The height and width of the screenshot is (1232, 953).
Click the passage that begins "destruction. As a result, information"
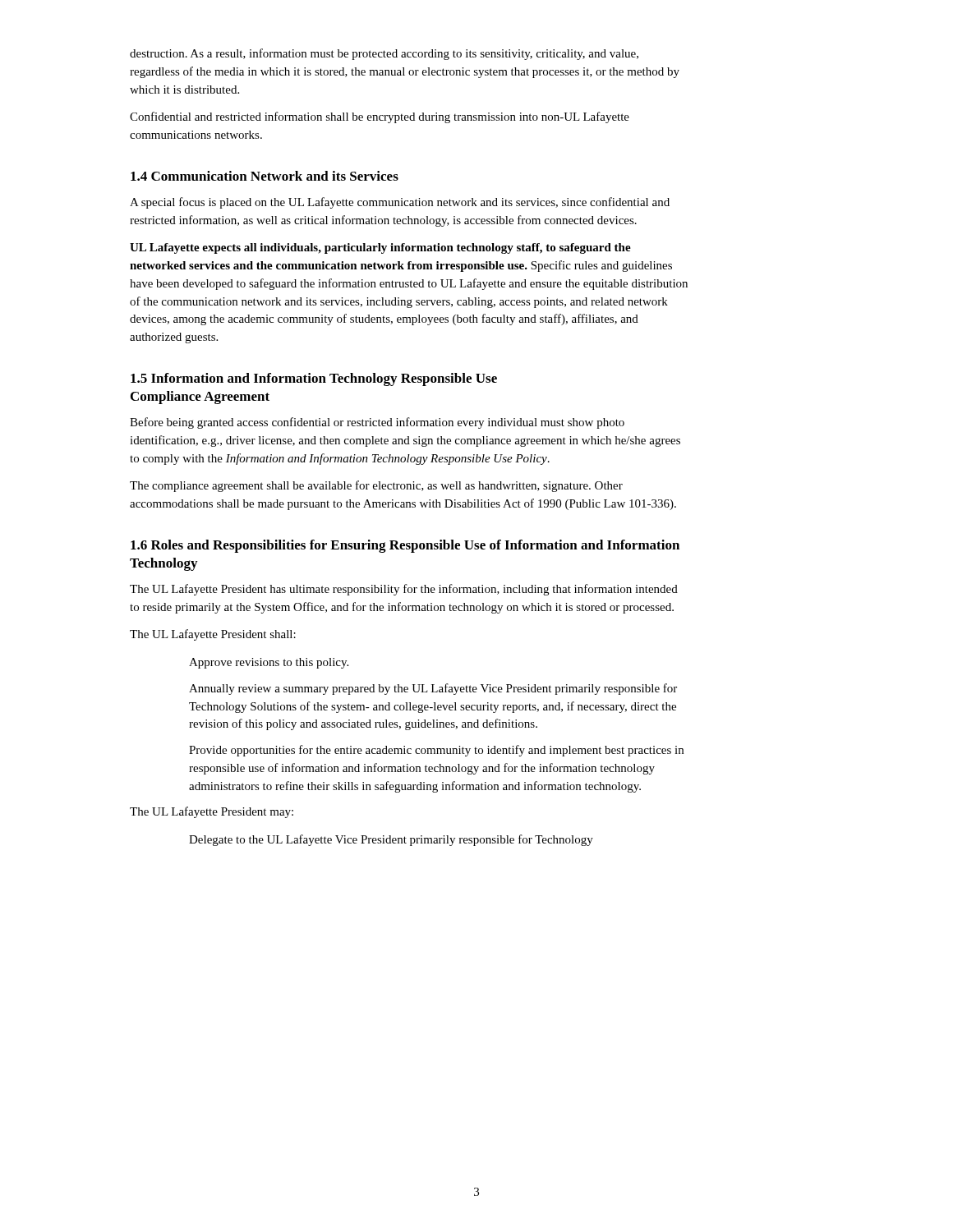[x=405, y=71]
